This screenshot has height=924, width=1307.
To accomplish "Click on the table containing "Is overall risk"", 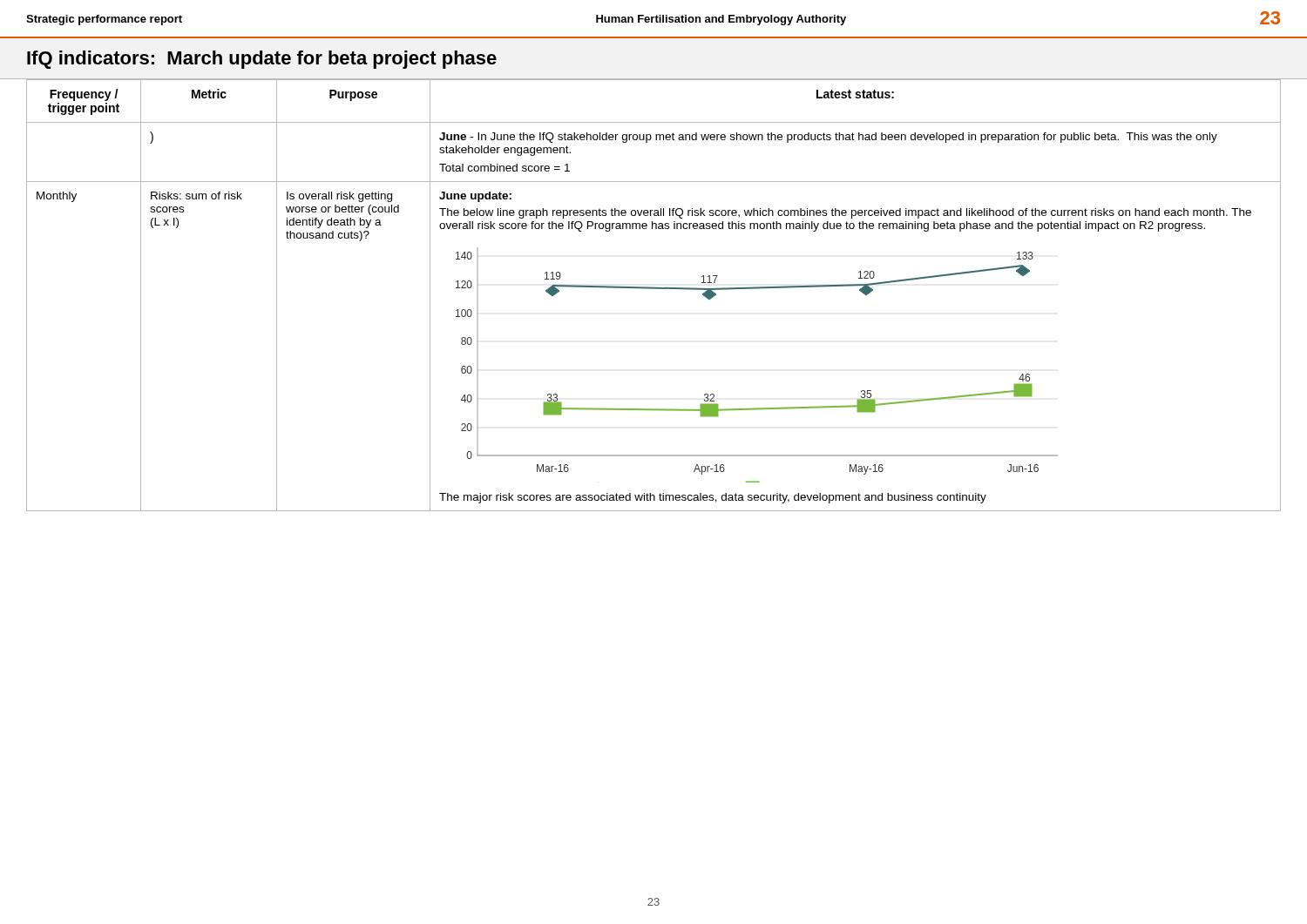I will point(654,295).
